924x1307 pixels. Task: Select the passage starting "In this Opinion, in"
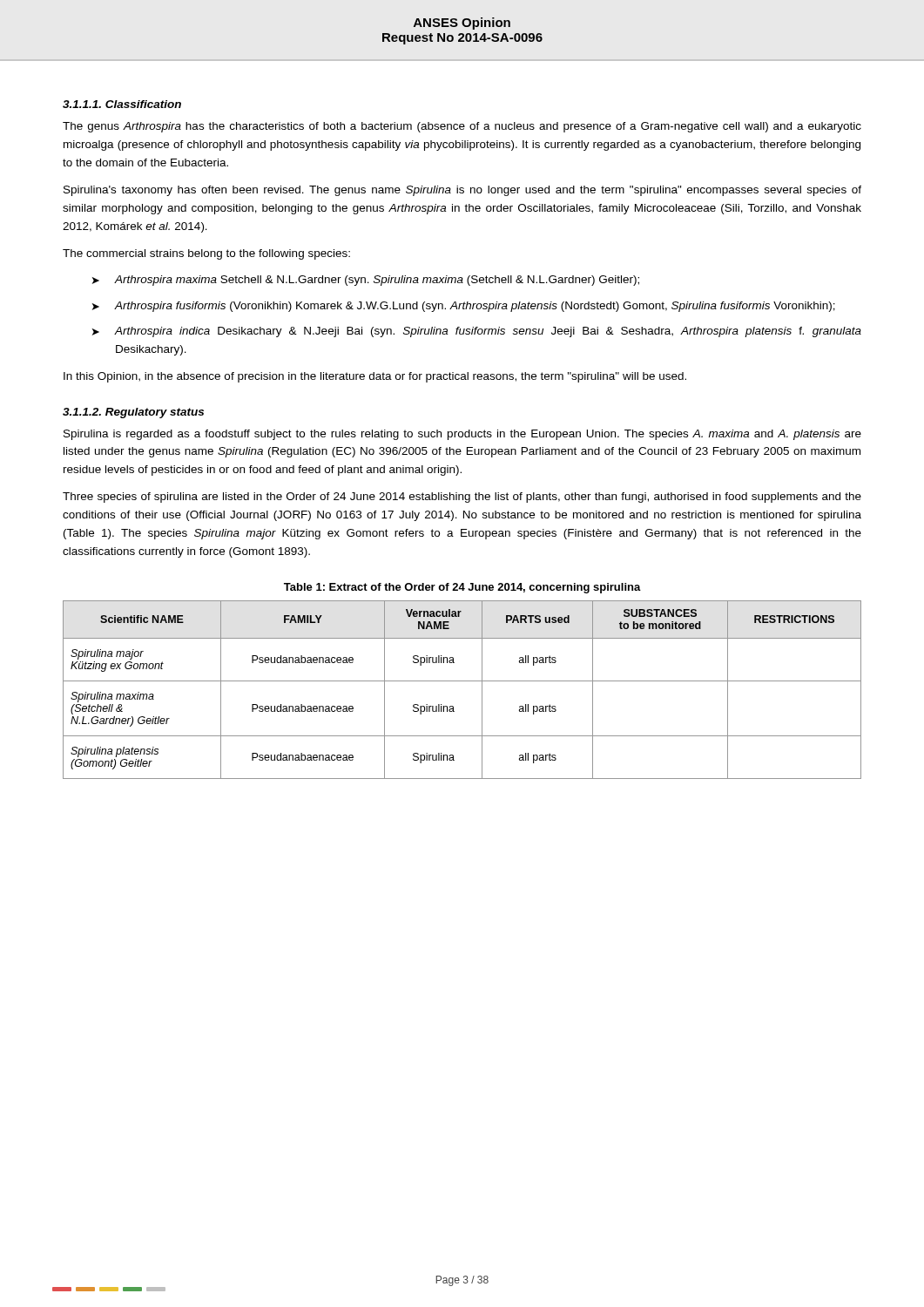click(375, 376)
